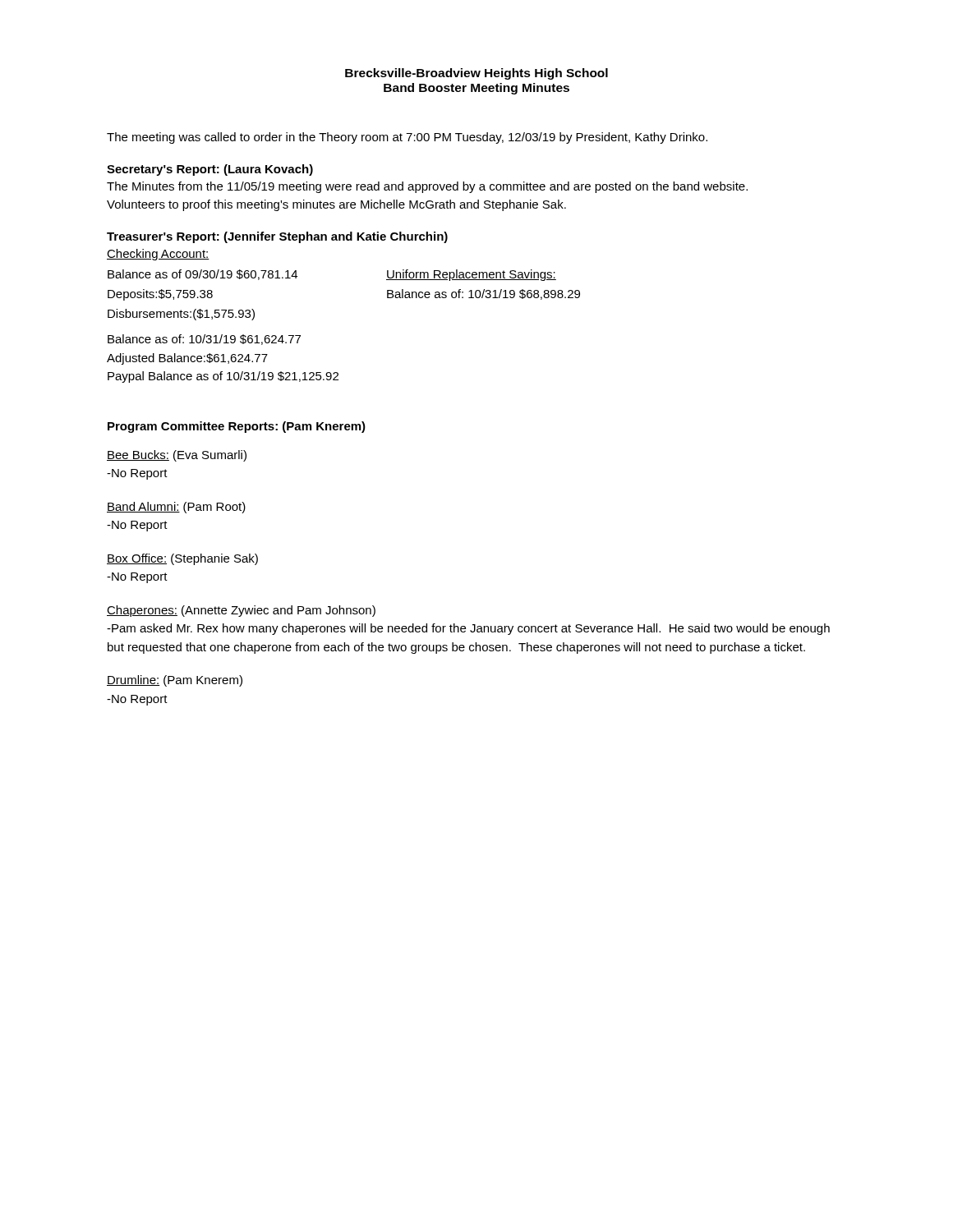Locate the block of text that opens with "The meeting was called"
The image size is (953, 1232).
408,137
